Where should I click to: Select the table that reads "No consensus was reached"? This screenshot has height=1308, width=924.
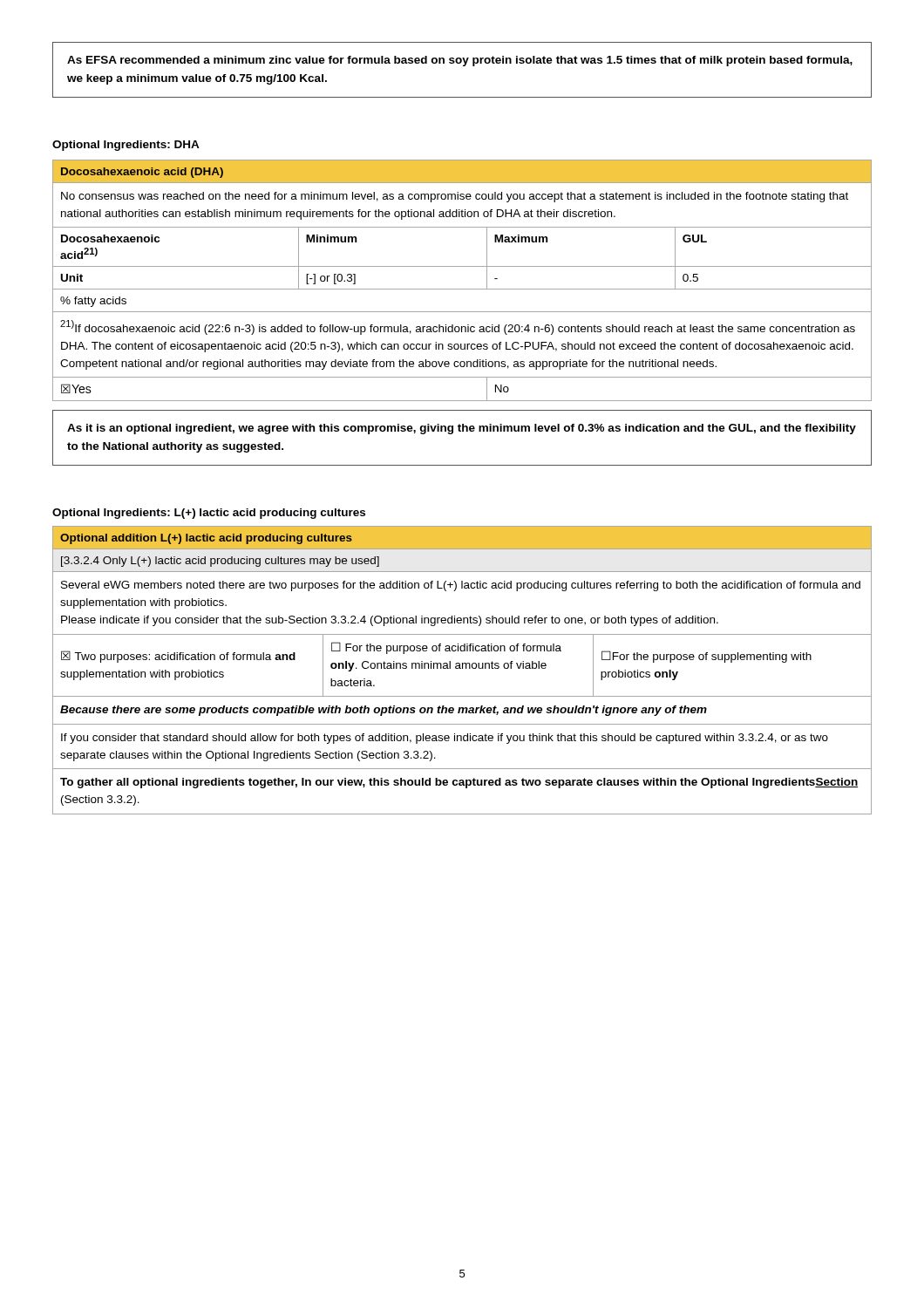(x=462, y=280)
